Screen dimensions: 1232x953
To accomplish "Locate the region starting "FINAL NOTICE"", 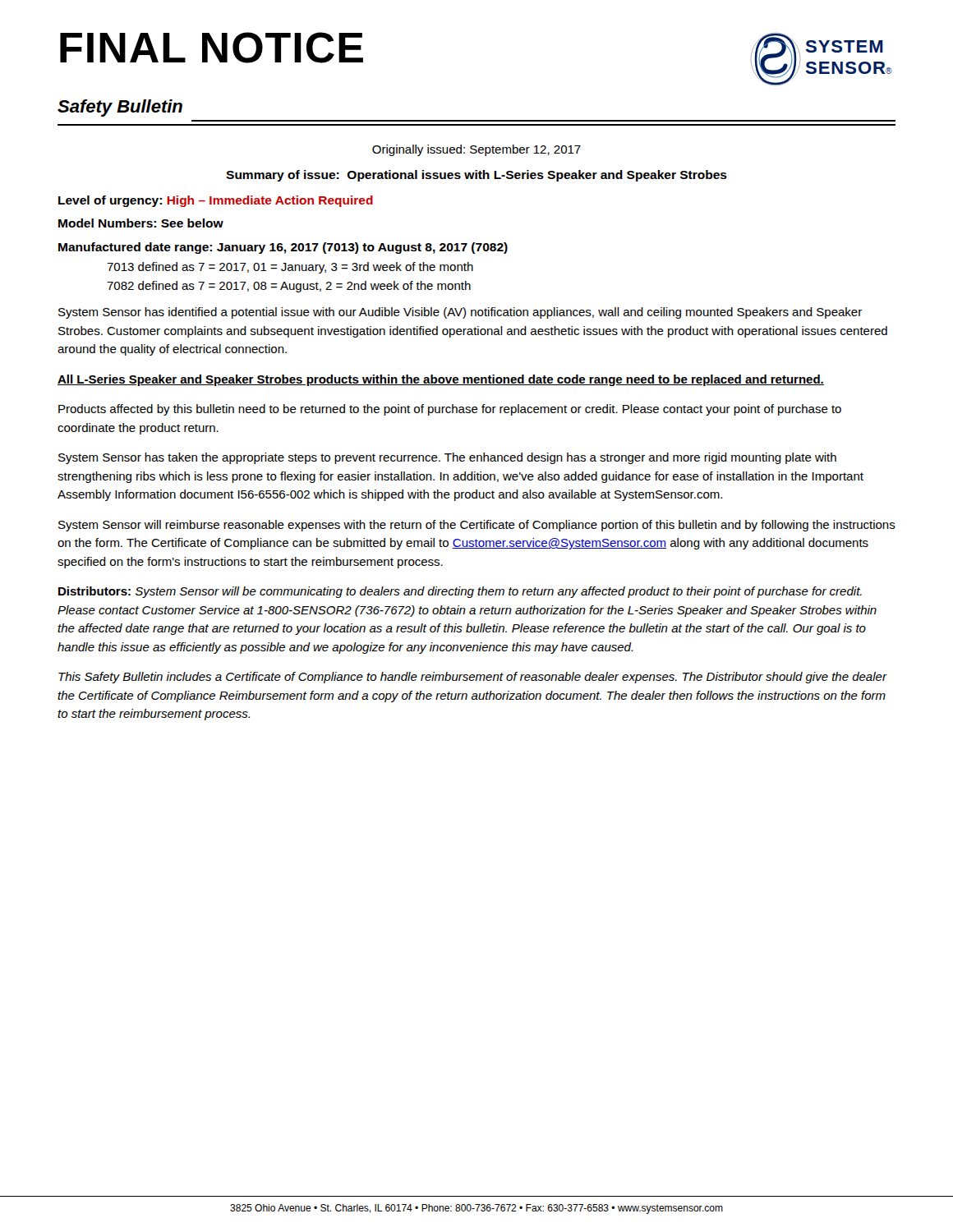I will coord(212,48).
